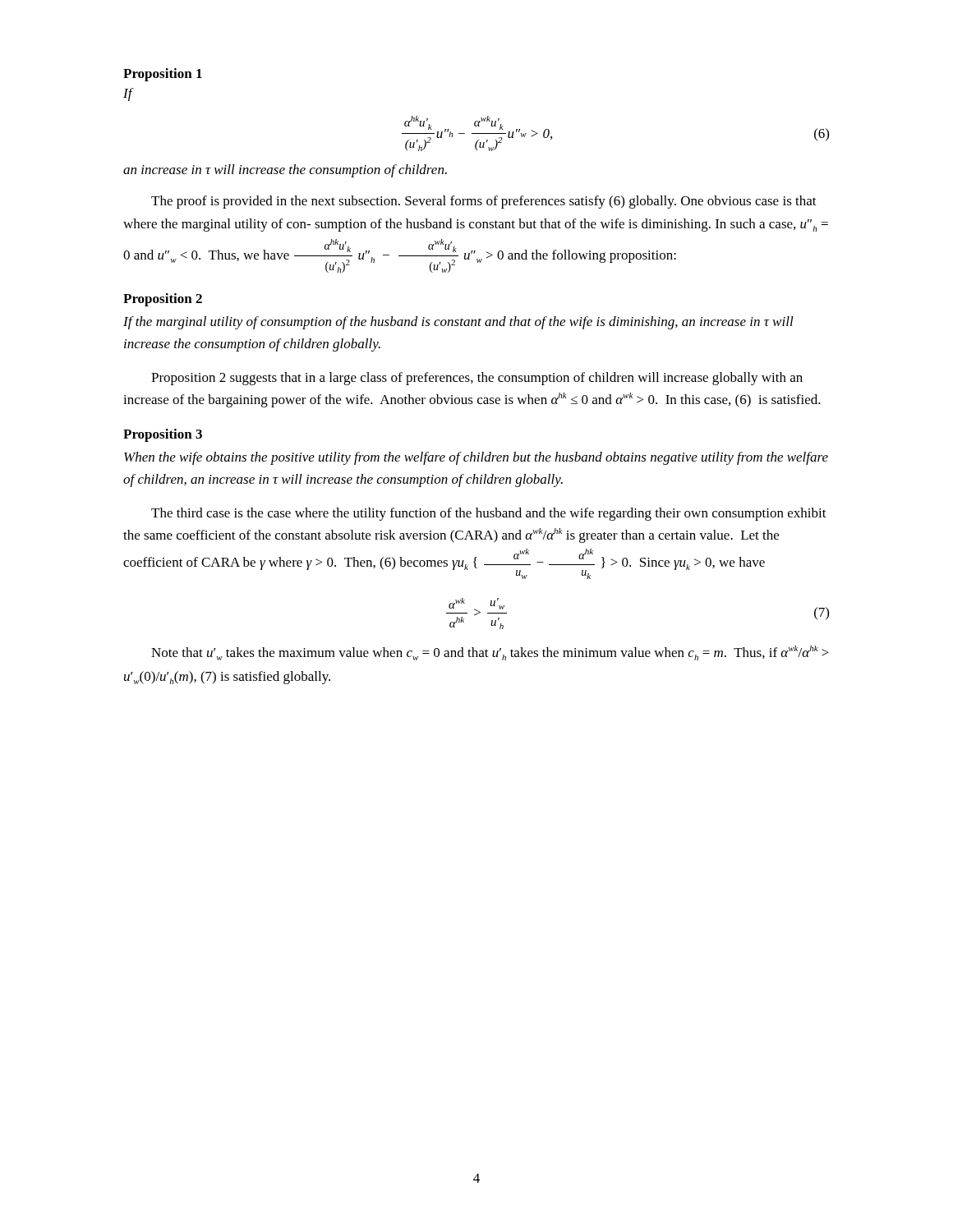The width and height of the screenshot is (953, 1232).
Task: Click on the region starting "The proof is"
Action: 476,235
